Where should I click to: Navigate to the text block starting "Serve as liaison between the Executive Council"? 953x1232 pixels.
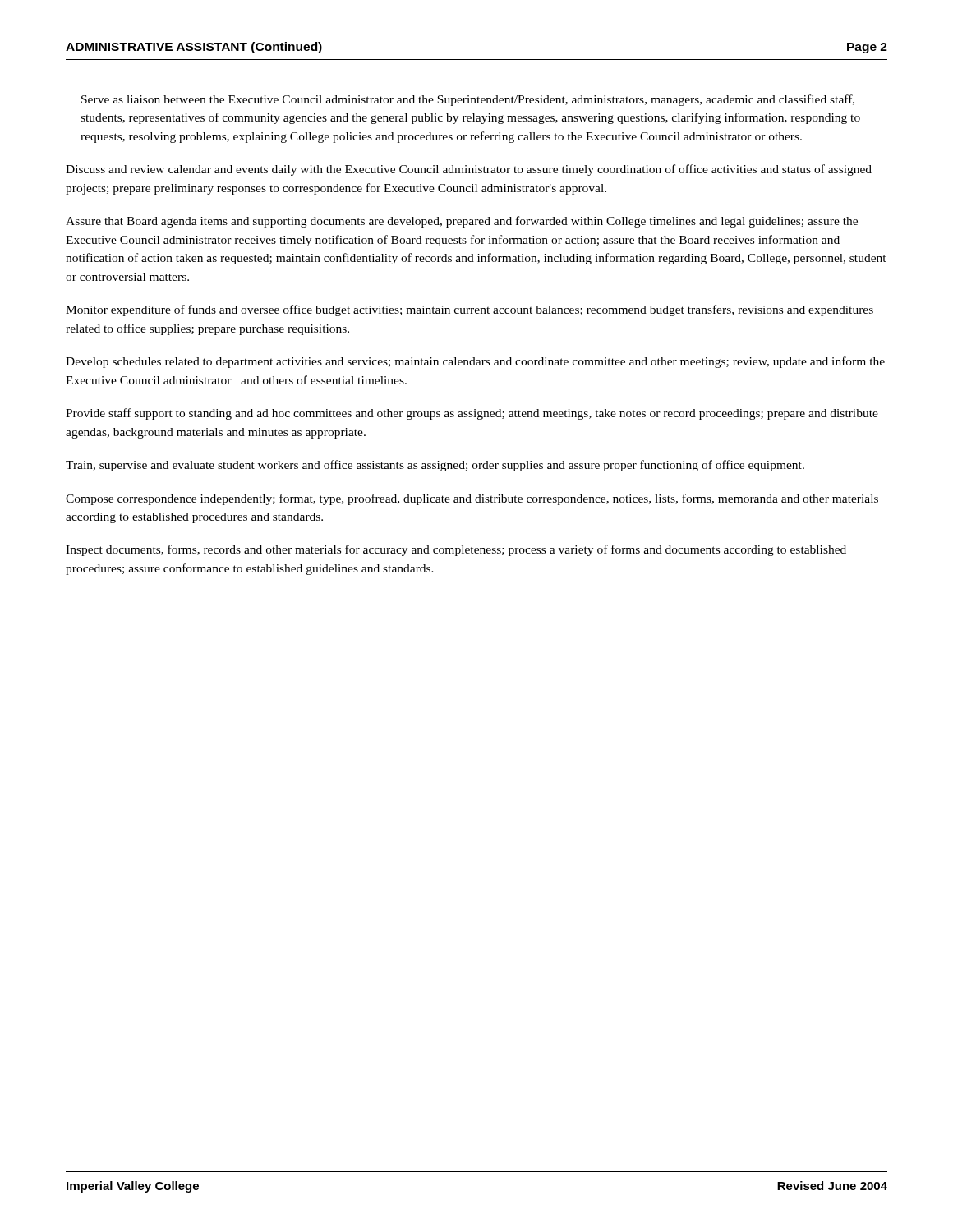[x=470, y=117]
